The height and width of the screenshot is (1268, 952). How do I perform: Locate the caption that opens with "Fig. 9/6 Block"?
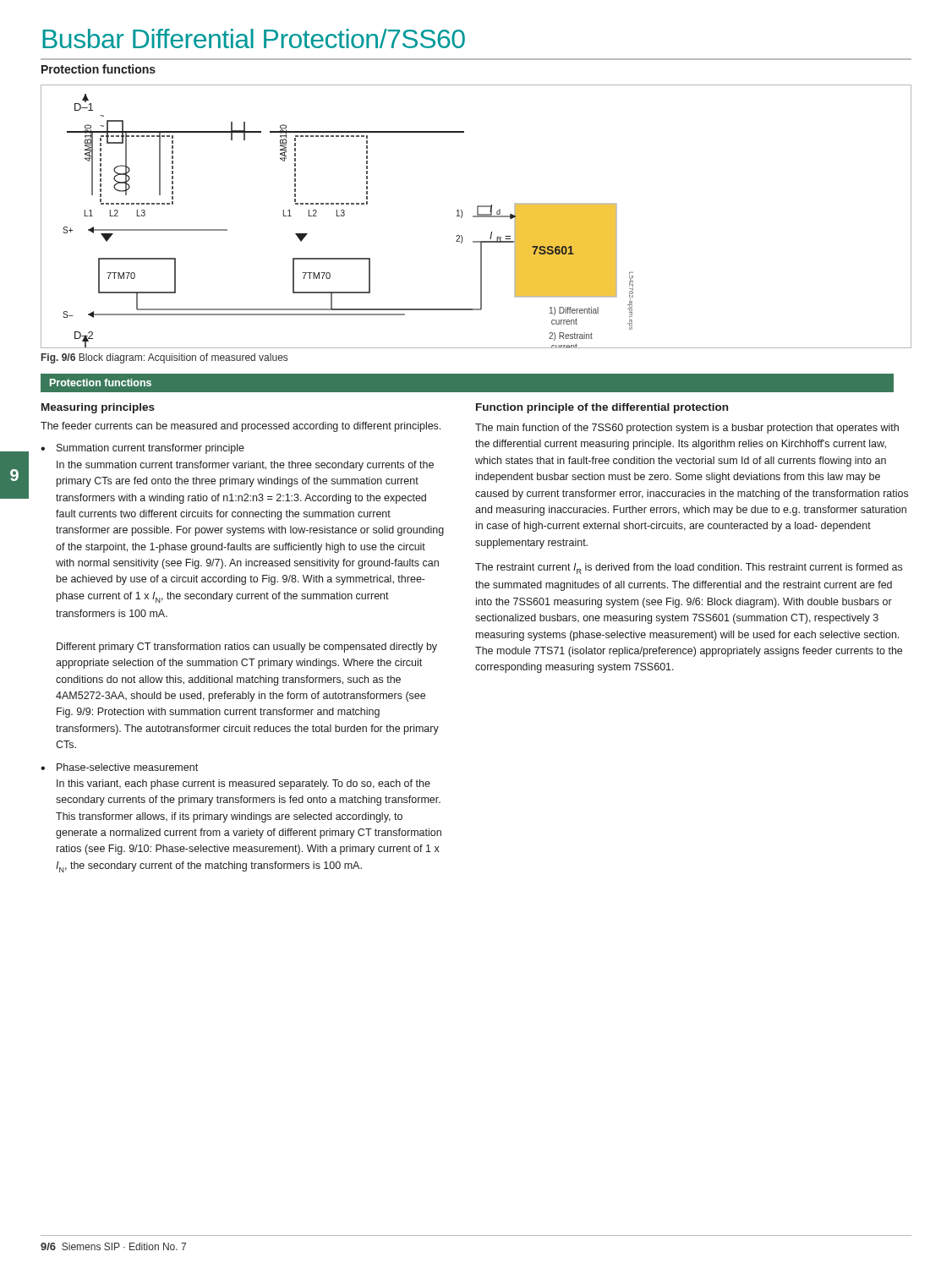click(x=164, y=358)
